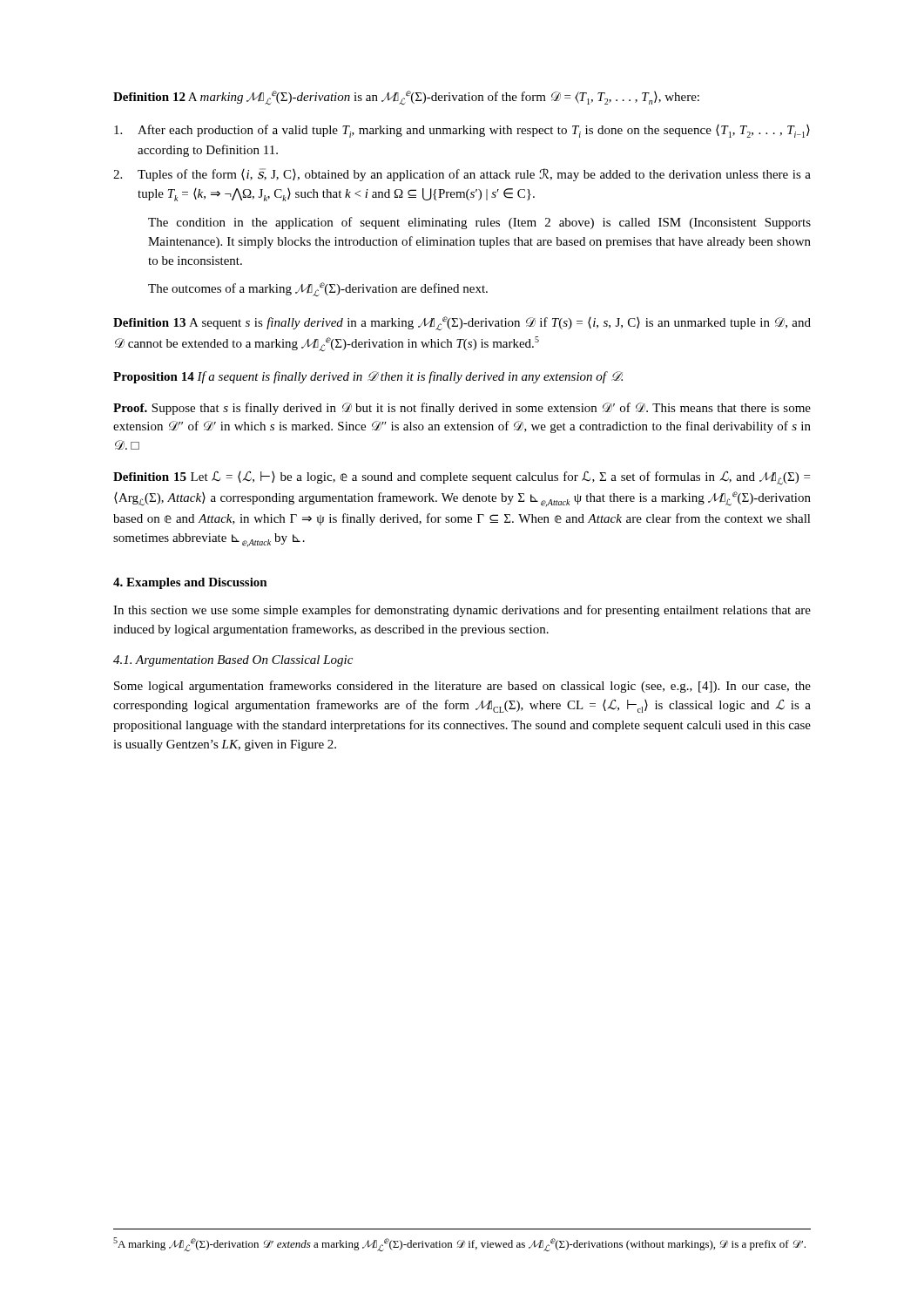This screenshot has height=1307, width=924.
Task: Find the list item that says "After each production of"
Action: pos(462,140)
